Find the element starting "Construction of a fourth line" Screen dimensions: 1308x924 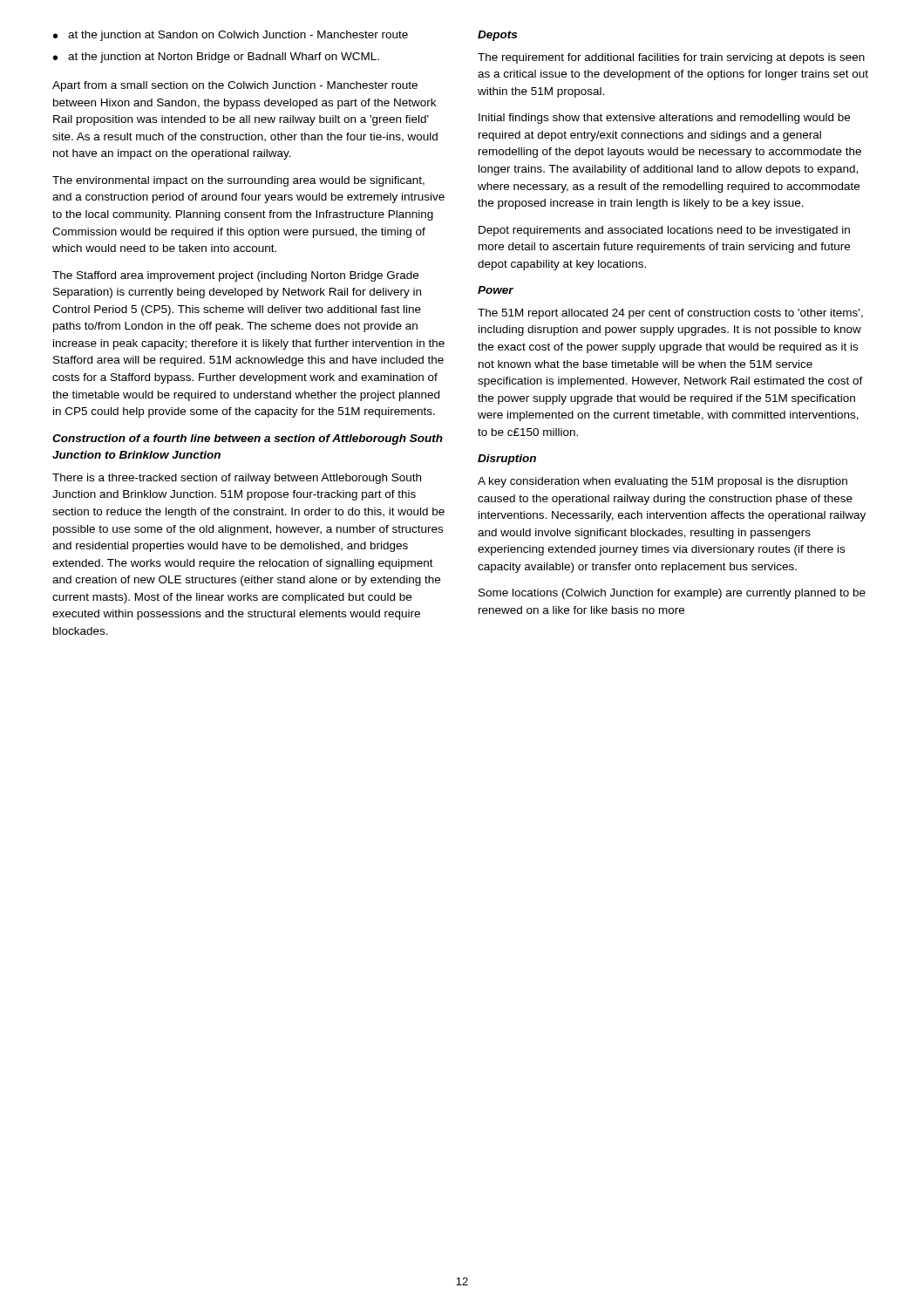pos(249,447)
